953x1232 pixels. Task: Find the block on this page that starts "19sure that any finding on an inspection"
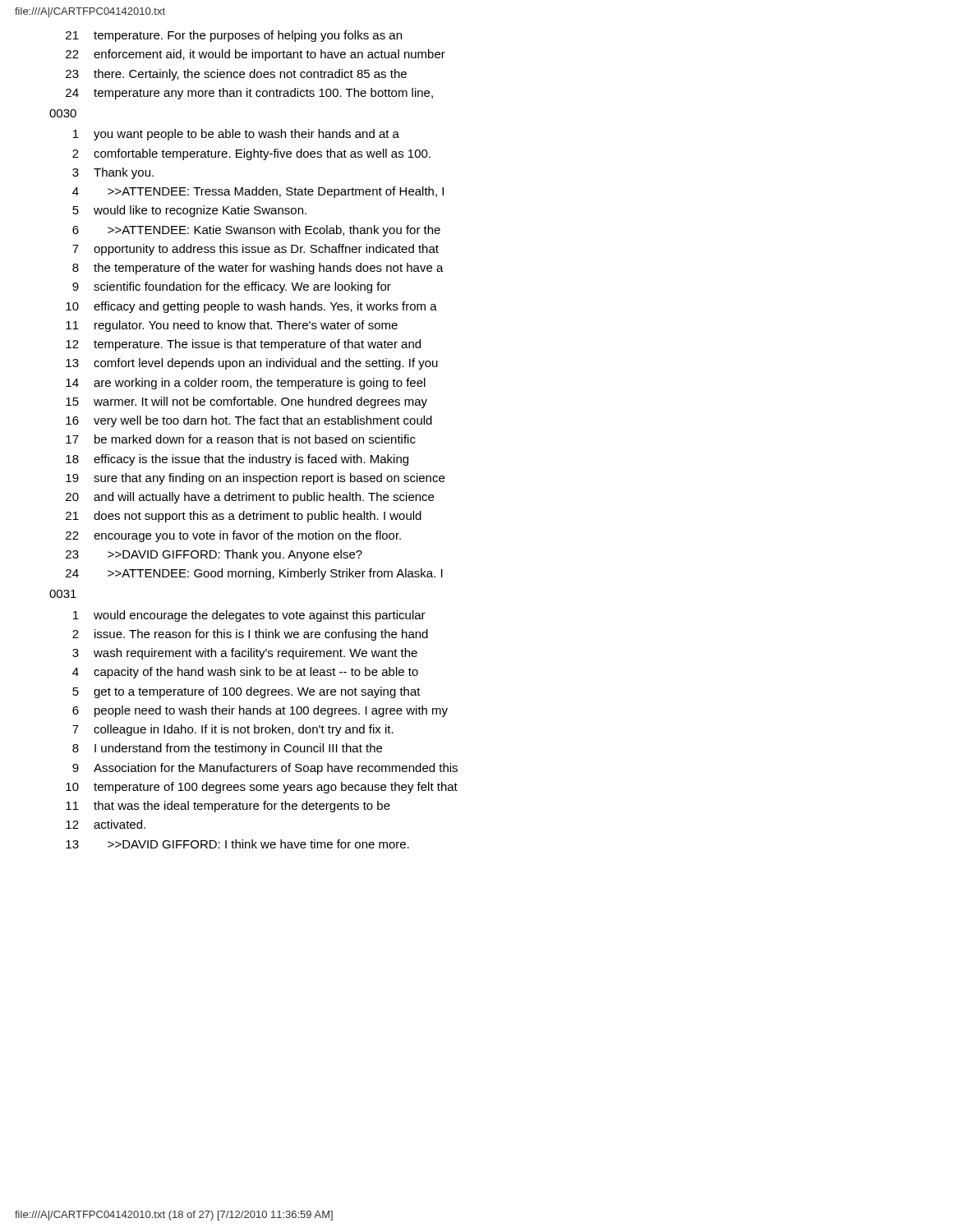[x=255, y=479]
